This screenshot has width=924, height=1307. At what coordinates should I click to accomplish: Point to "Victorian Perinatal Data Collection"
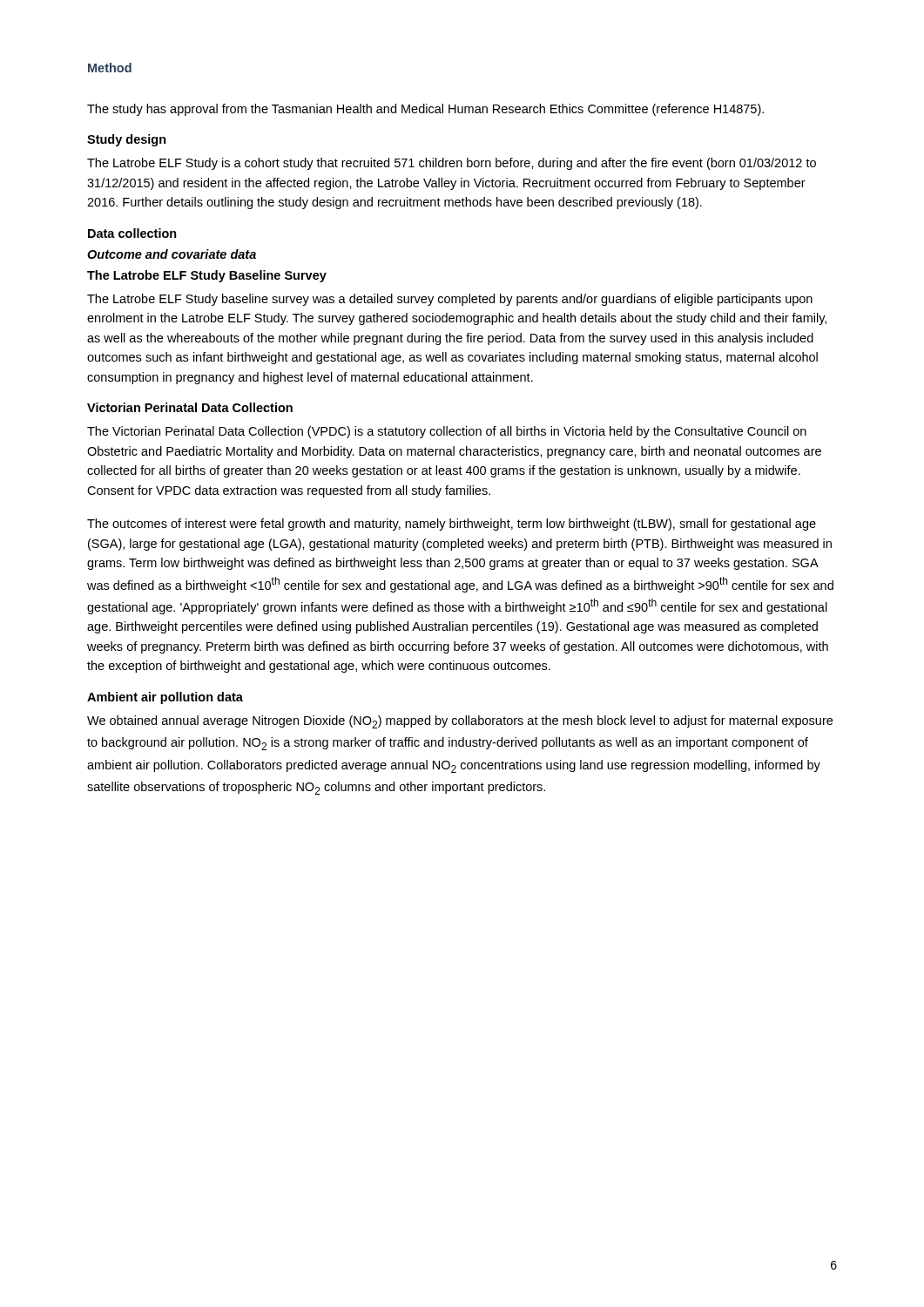click(190, 408)
